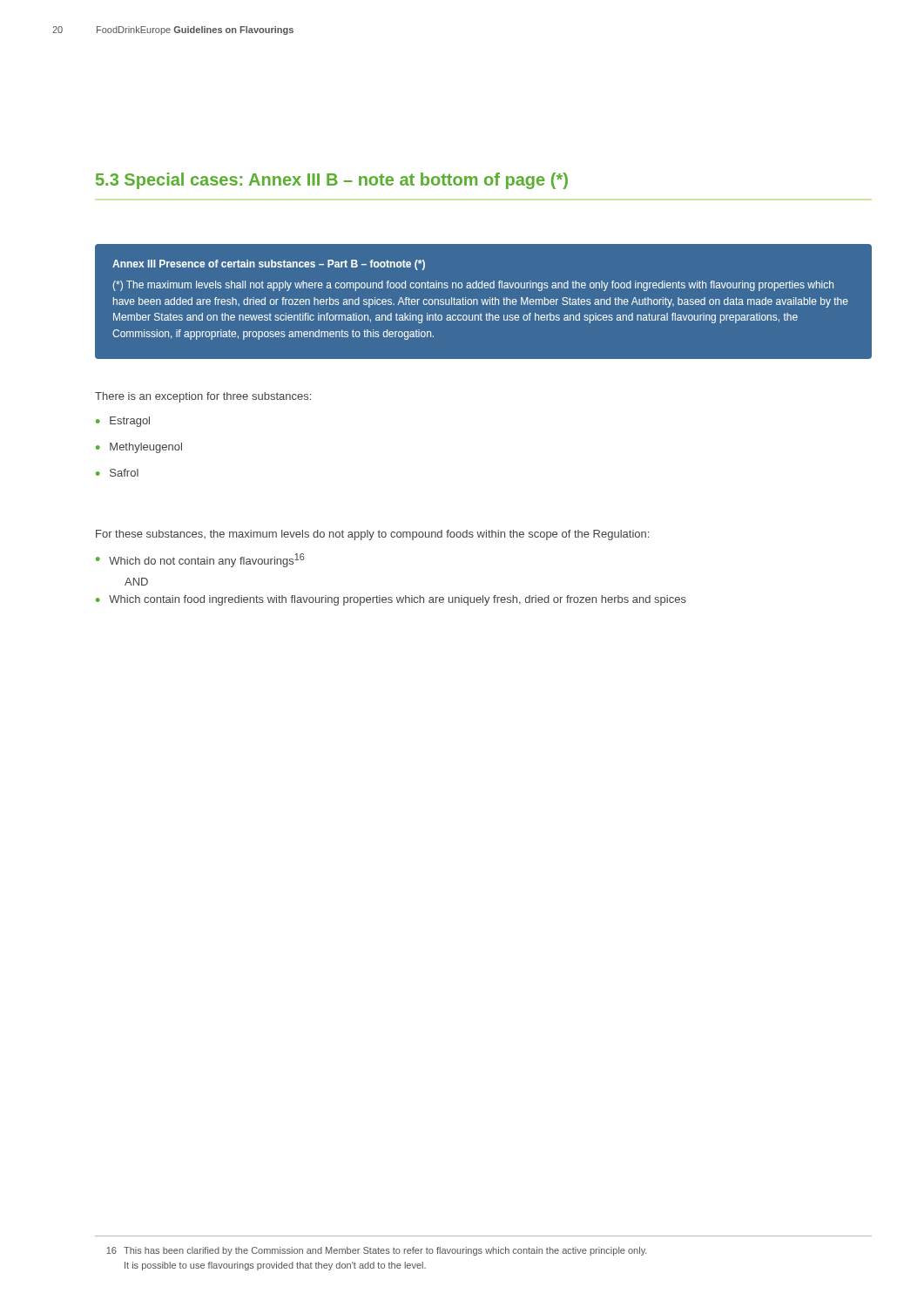924x1307 pixels.
Task: Locate the table with the text "Annex III Presence of certain"
Action: click(x=483, y=302)
